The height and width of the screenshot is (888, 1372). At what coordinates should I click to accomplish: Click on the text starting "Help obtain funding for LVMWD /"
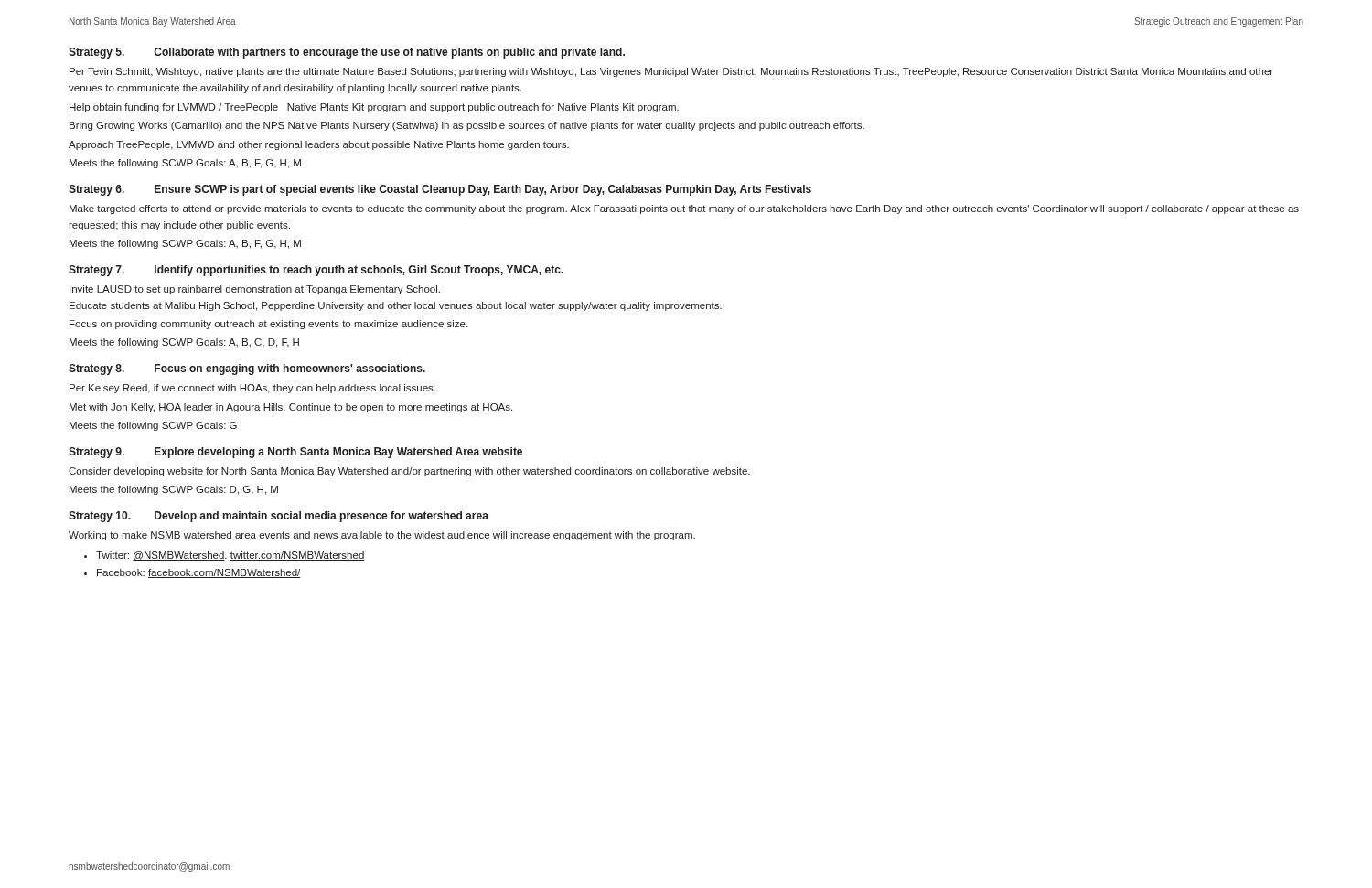[x=374, y=107]
